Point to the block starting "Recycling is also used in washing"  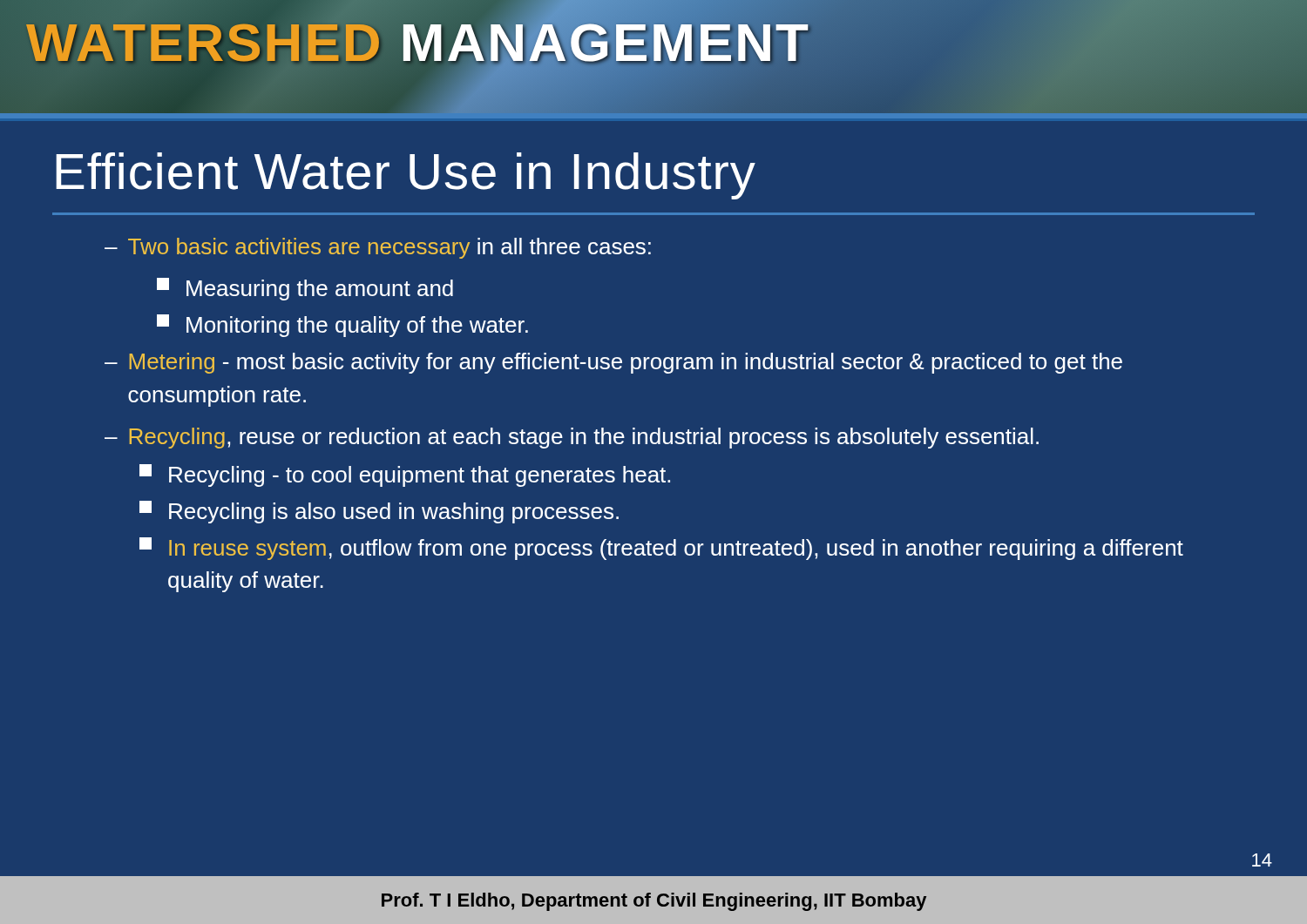[379, 512]
